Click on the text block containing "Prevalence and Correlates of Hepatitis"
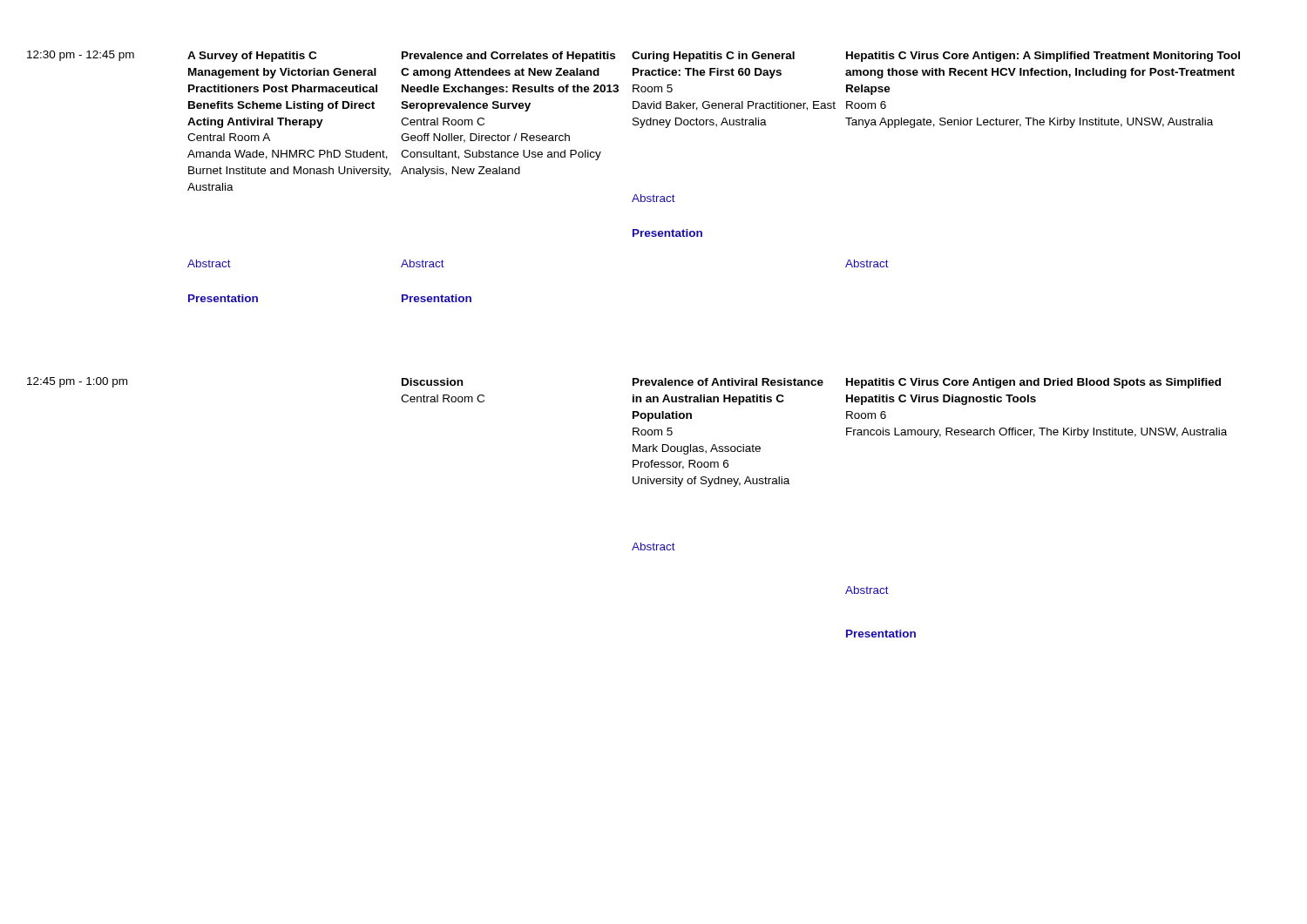 click(510, 113)
